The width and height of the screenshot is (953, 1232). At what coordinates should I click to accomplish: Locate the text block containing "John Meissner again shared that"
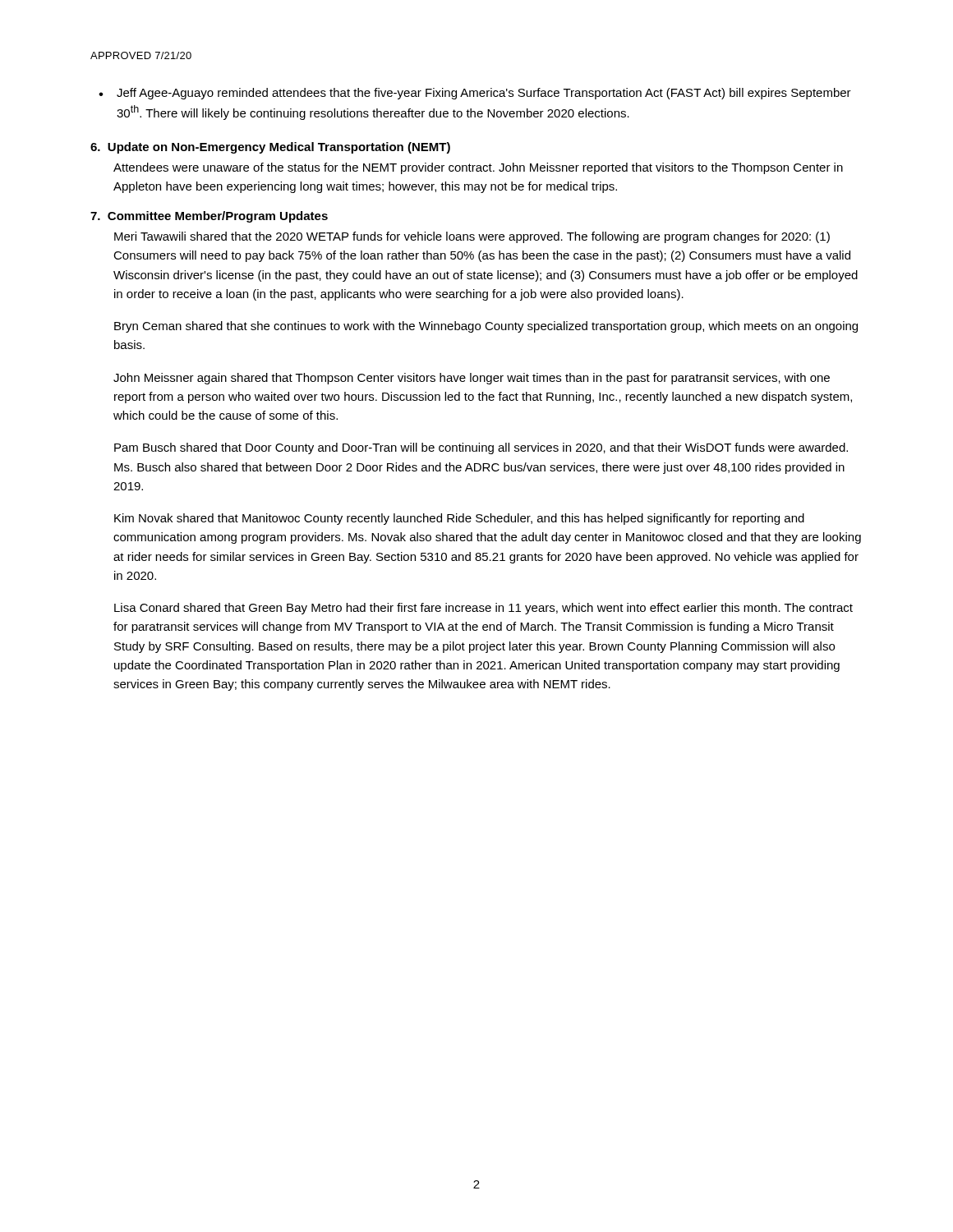coord(483,396)
